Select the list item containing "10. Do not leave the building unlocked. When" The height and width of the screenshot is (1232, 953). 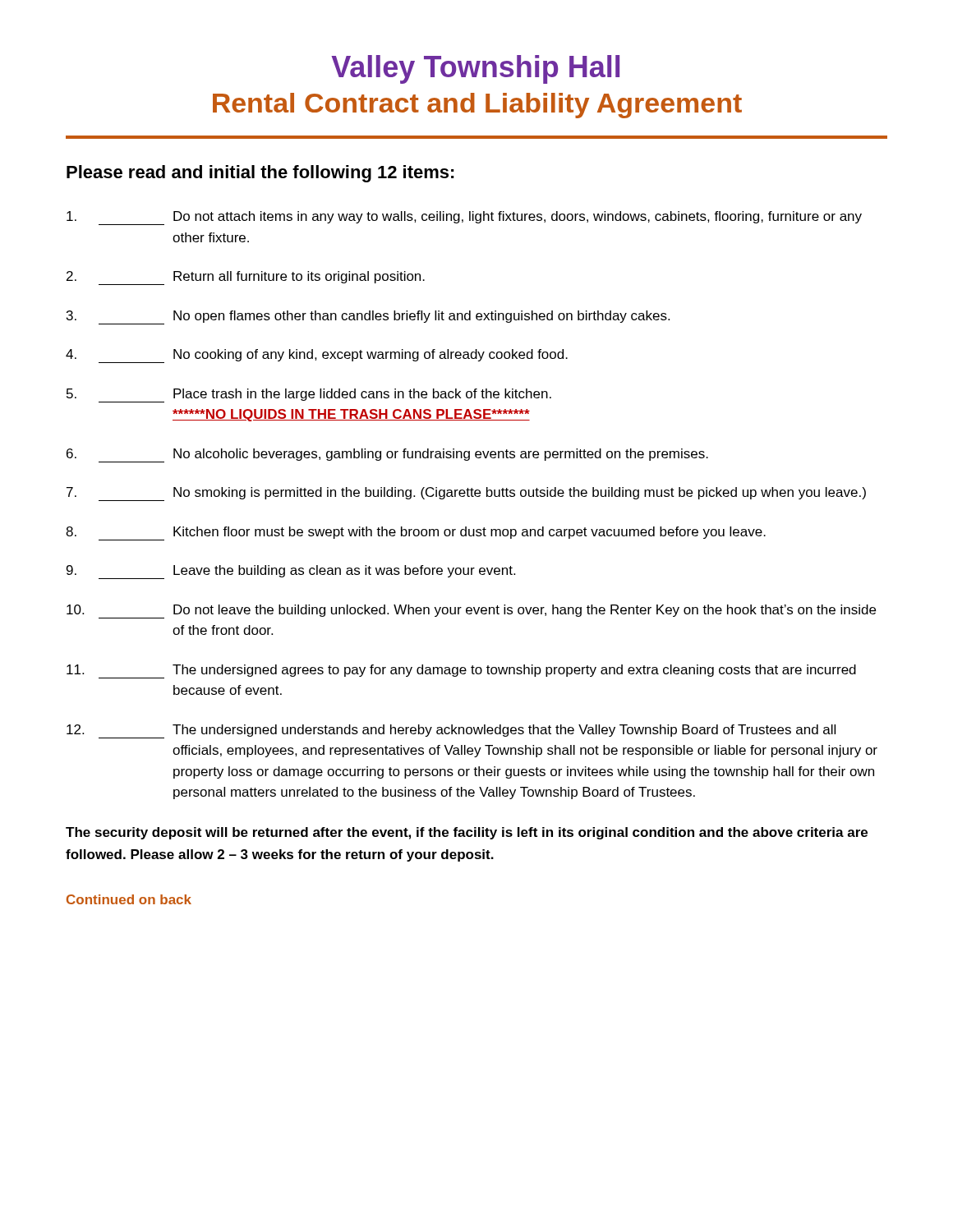(x=476, y=620)
